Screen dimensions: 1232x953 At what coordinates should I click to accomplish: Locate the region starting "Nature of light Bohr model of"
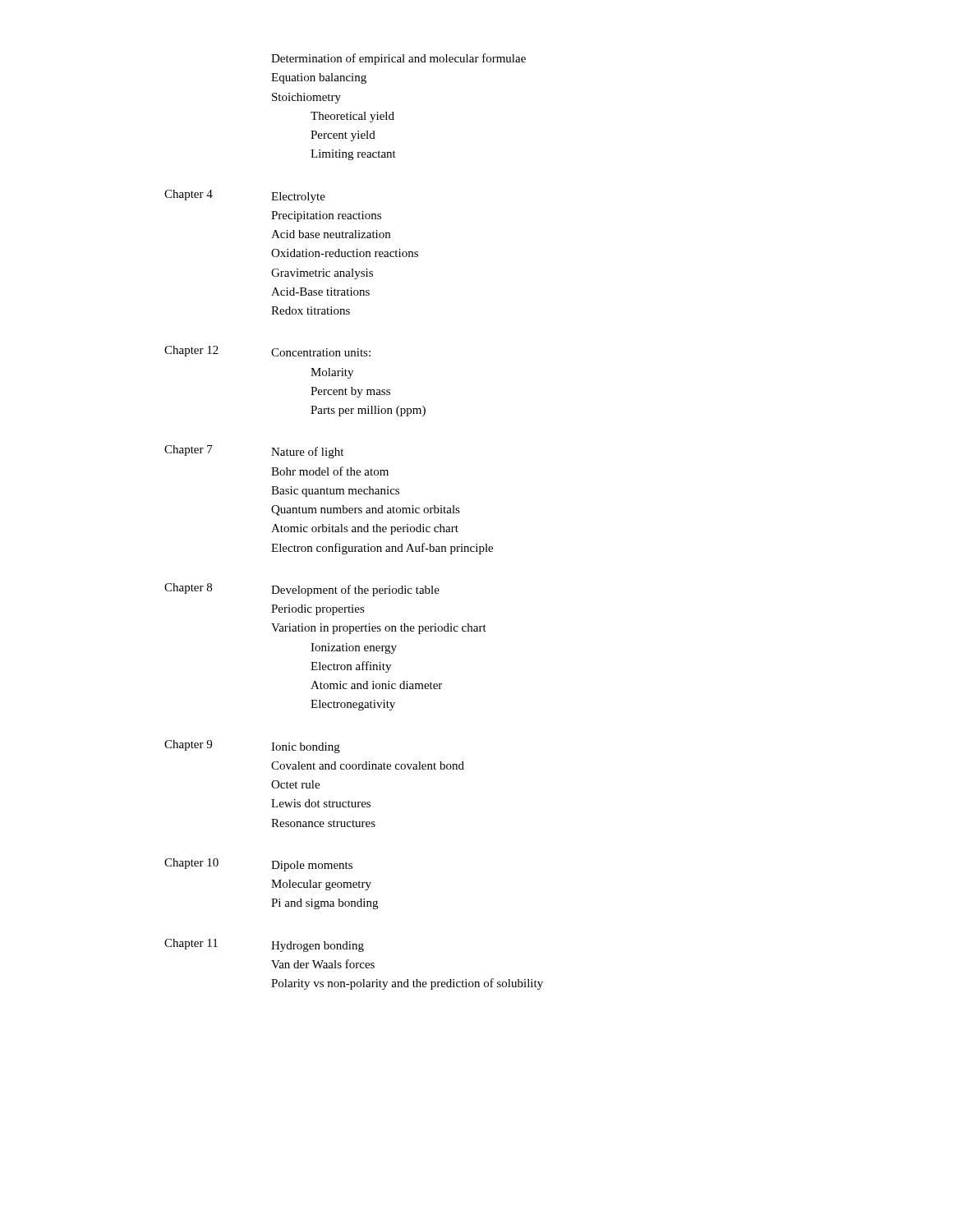[382, 500]
